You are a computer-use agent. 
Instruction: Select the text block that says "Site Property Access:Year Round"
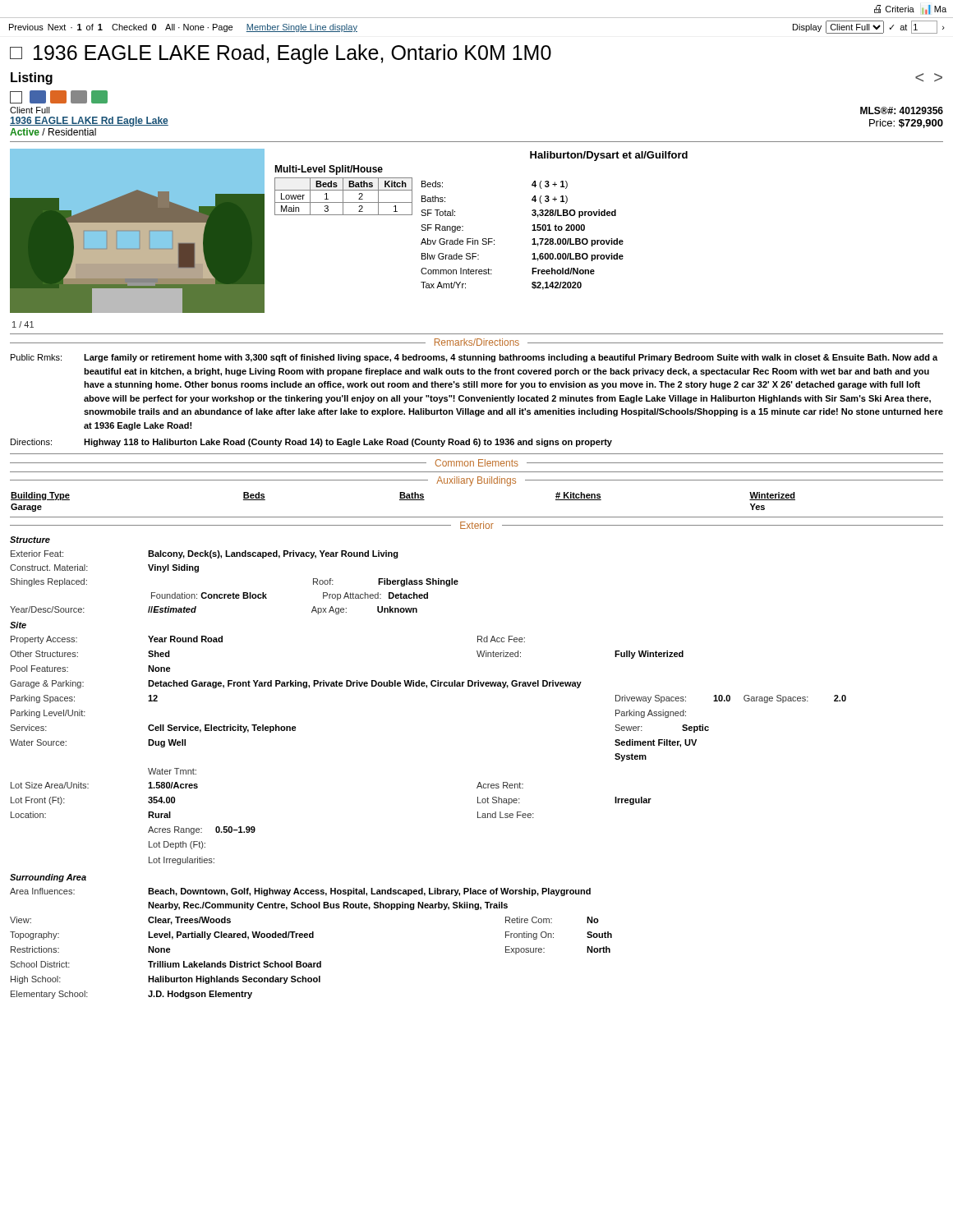coord(18,625)
